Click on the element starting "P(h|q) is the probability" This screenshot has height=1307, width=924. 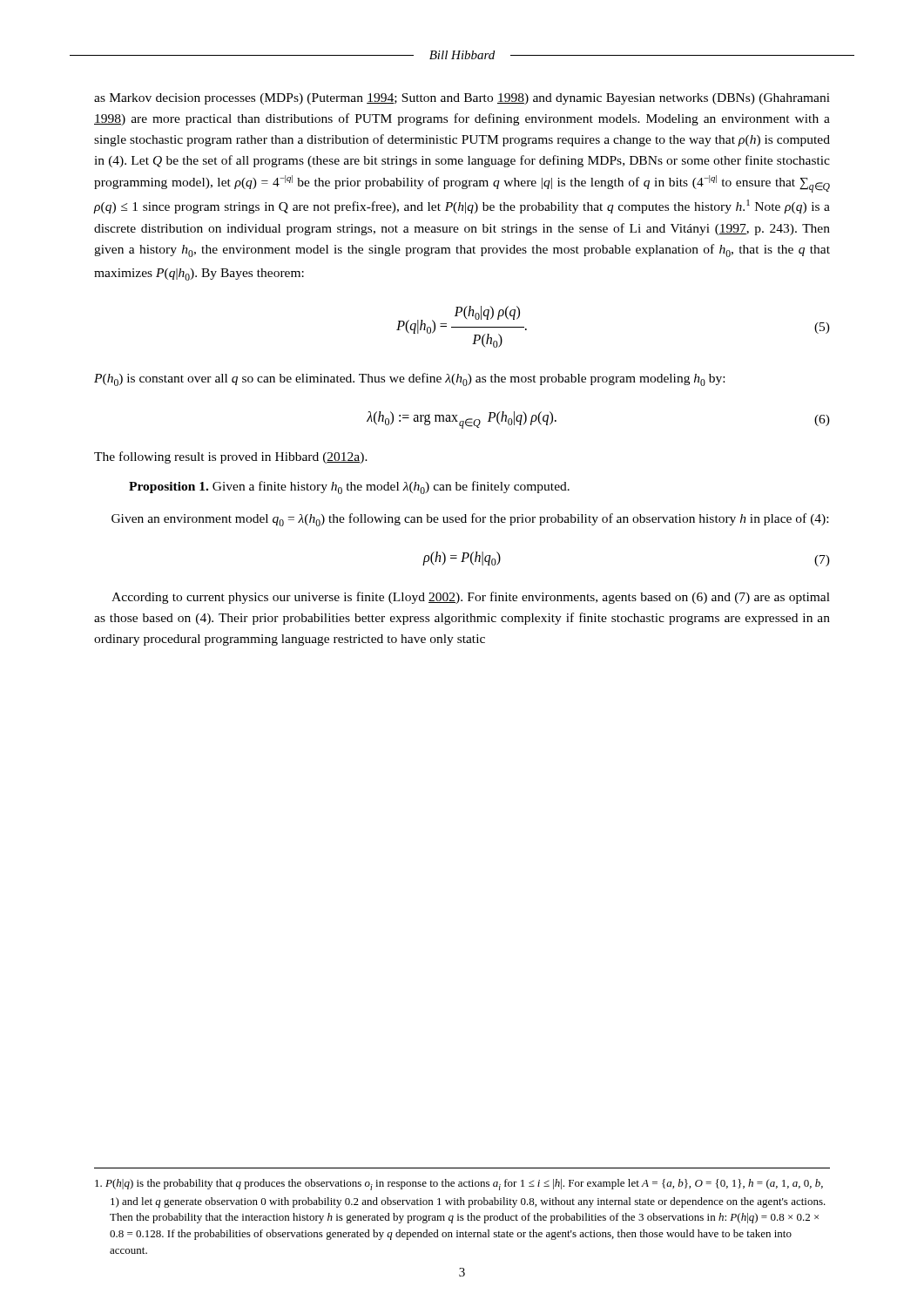[462, 1217]
